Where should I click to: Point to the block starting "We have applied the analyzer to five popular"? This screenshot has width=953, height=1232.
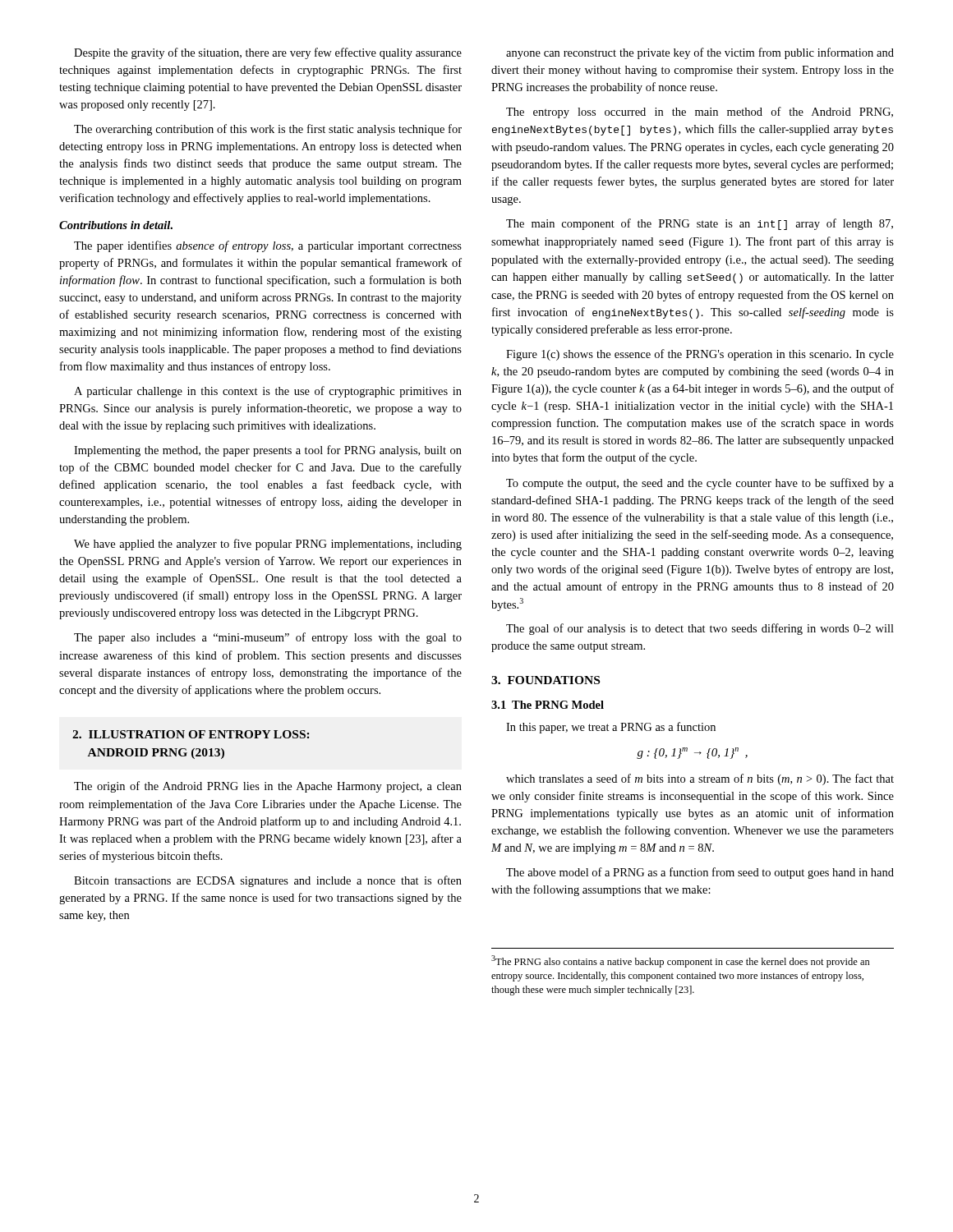pyautogui.click(x=260, y=579)
